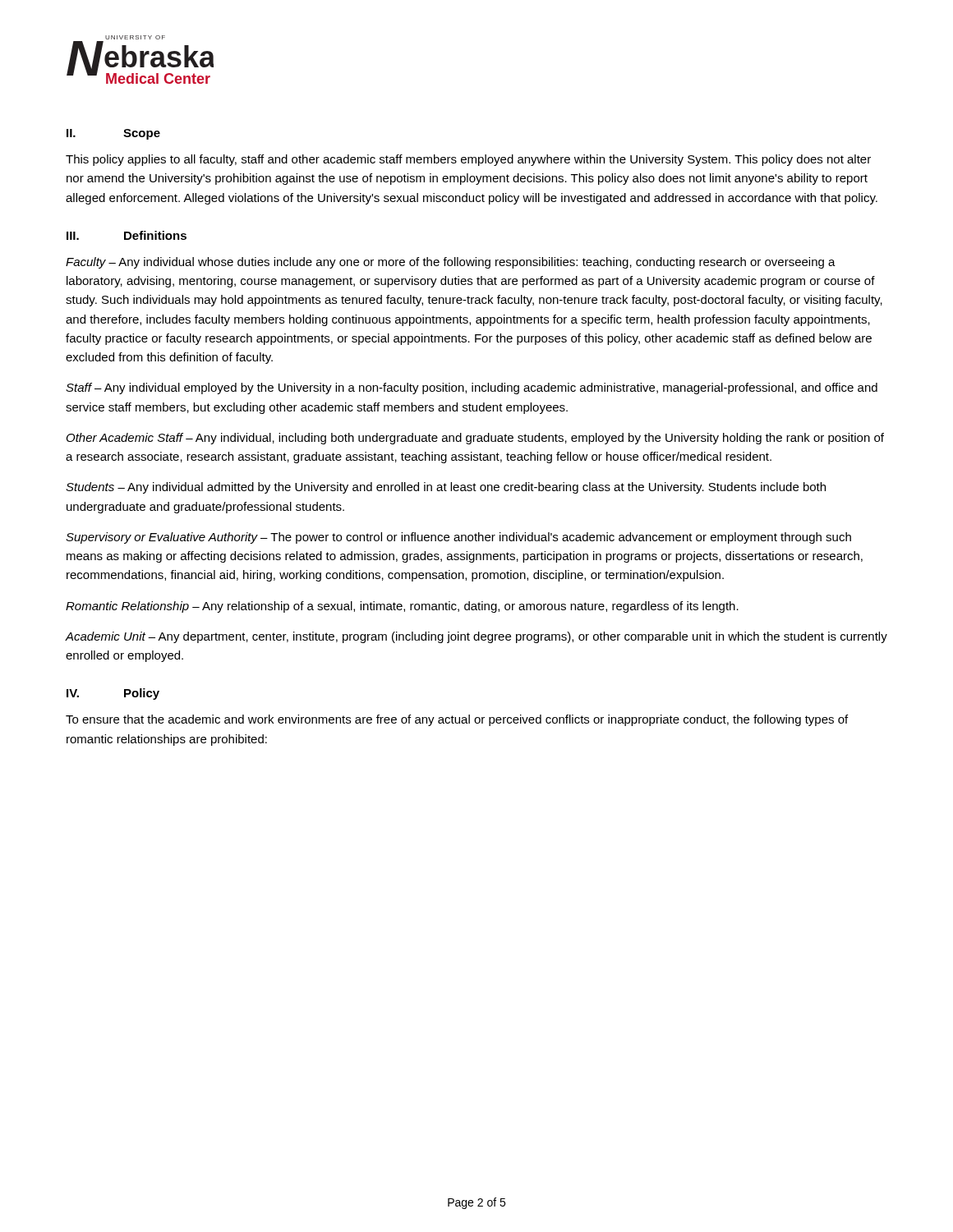Click a logo
This screenshot has width=953, height=1232.
tap(476, 63)
